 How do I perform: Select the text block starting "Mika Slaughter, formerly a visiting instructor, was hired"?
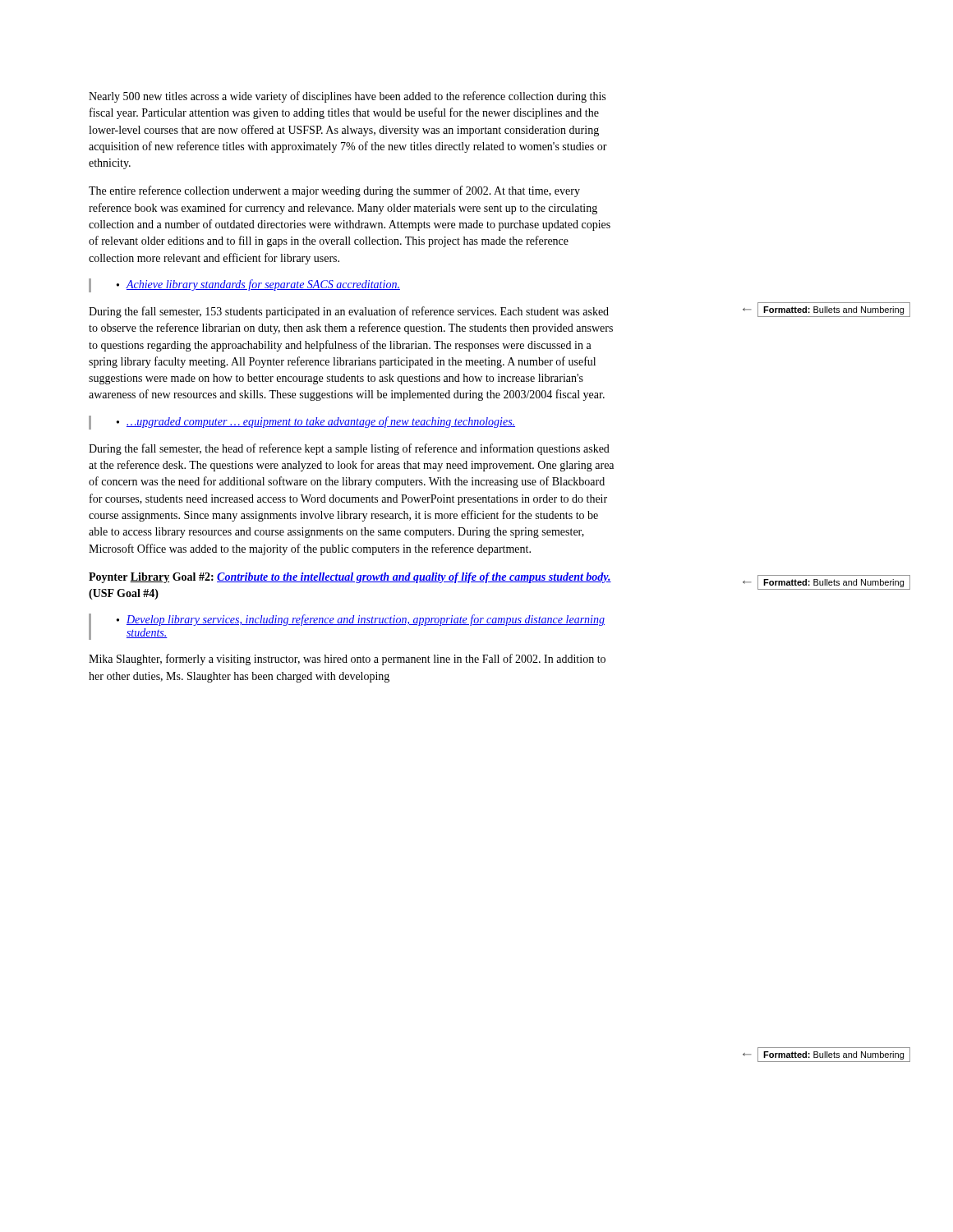(352, 668)
